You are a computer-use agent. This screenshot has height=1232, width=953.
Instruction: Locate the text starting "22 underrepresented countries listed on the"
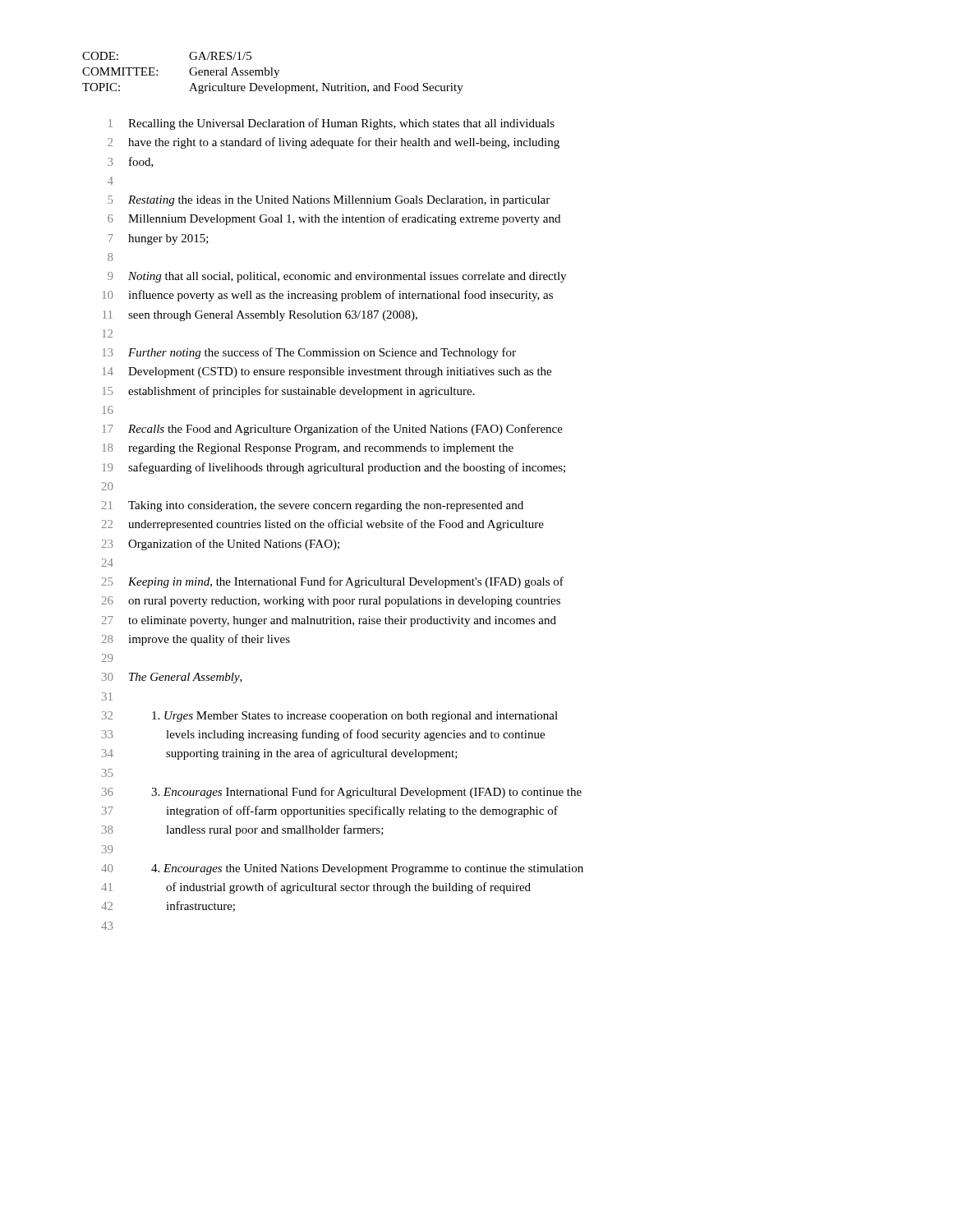click(x=485, y=525)
